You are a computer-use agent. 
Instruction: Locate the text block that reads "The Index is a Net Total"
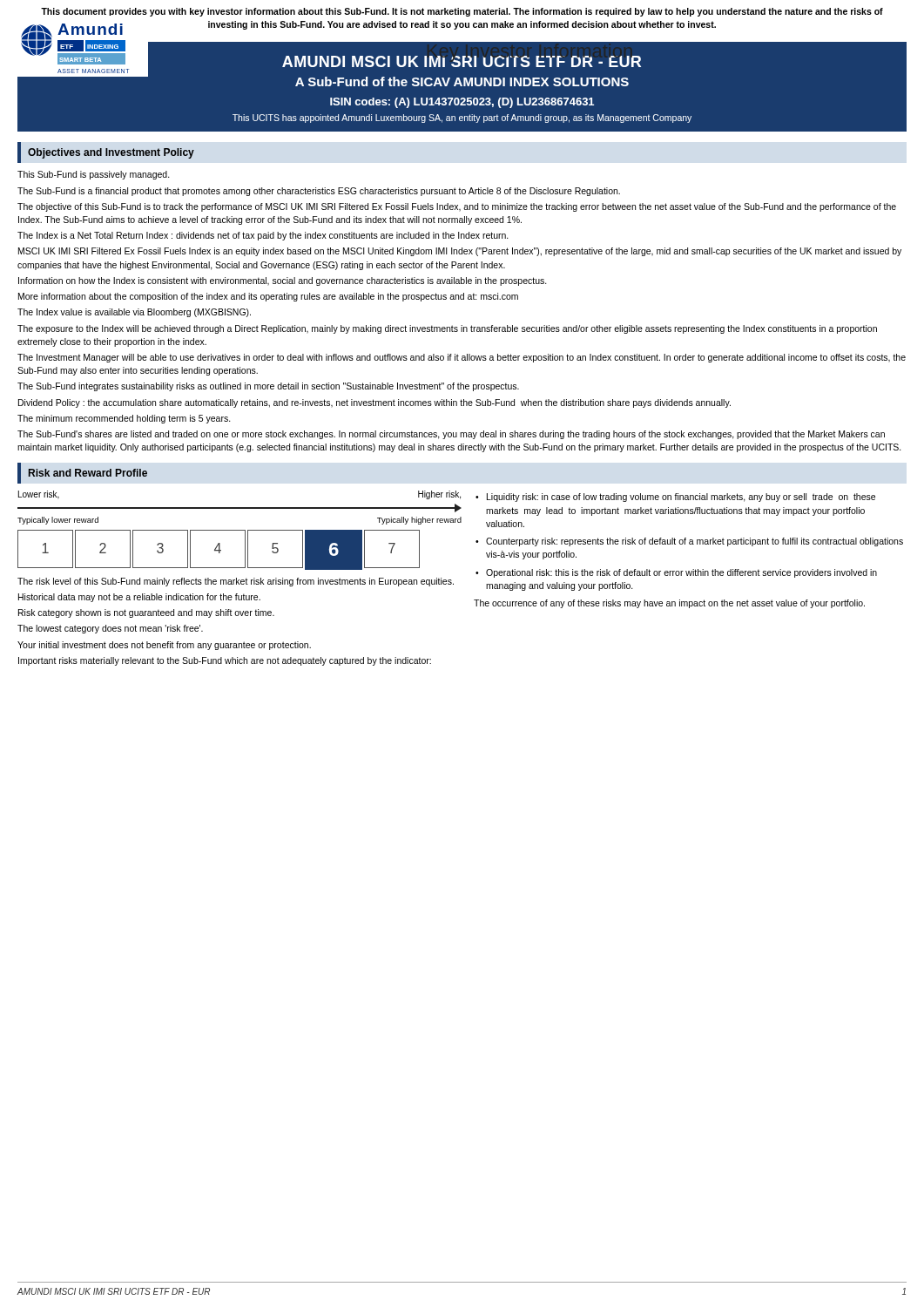click(x=462, y=236)
